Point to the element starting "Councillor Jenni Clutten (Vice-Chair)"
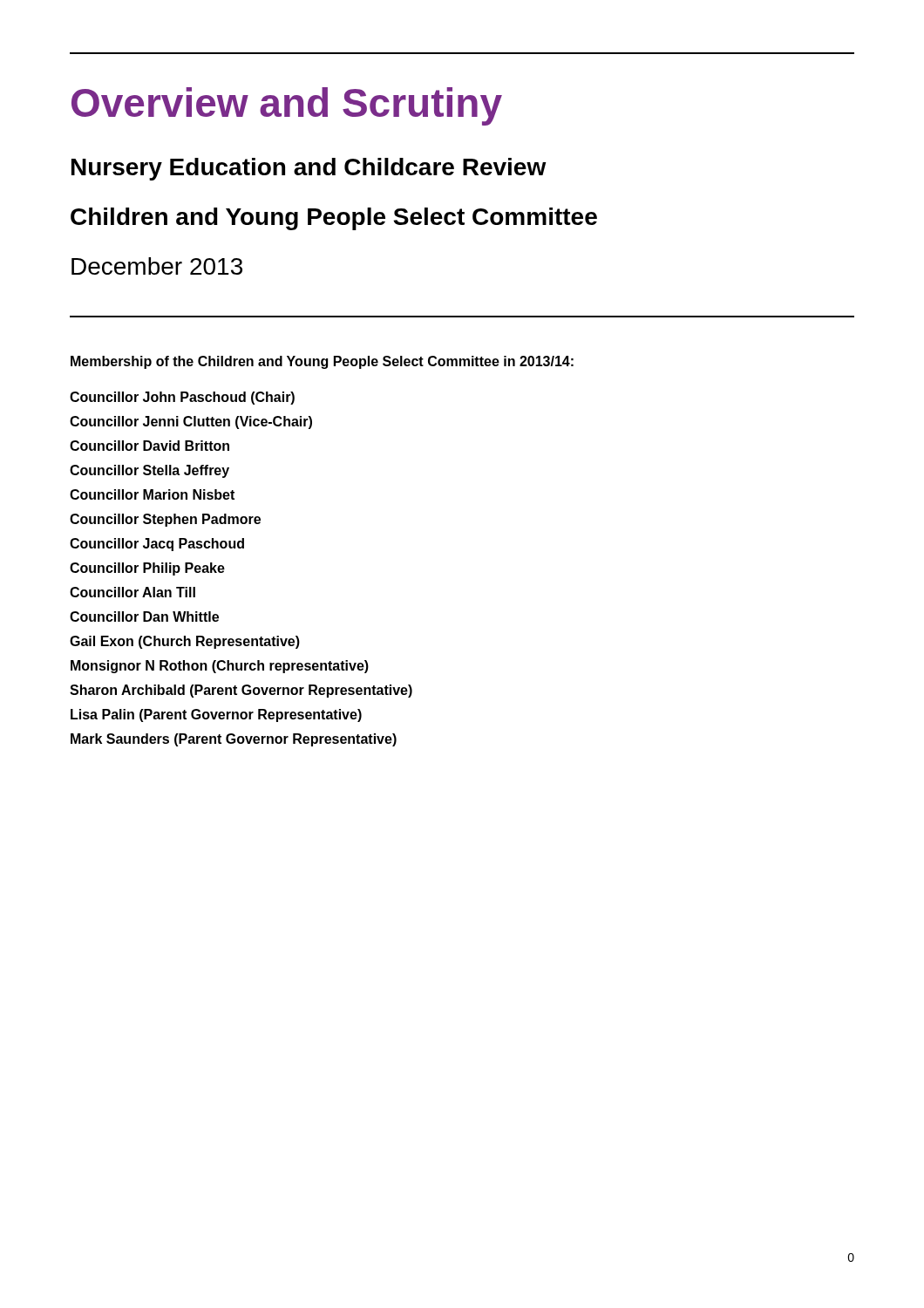The height and width of the screenshot is (1308, 924). pyautogui.click(x=191, y=422)
